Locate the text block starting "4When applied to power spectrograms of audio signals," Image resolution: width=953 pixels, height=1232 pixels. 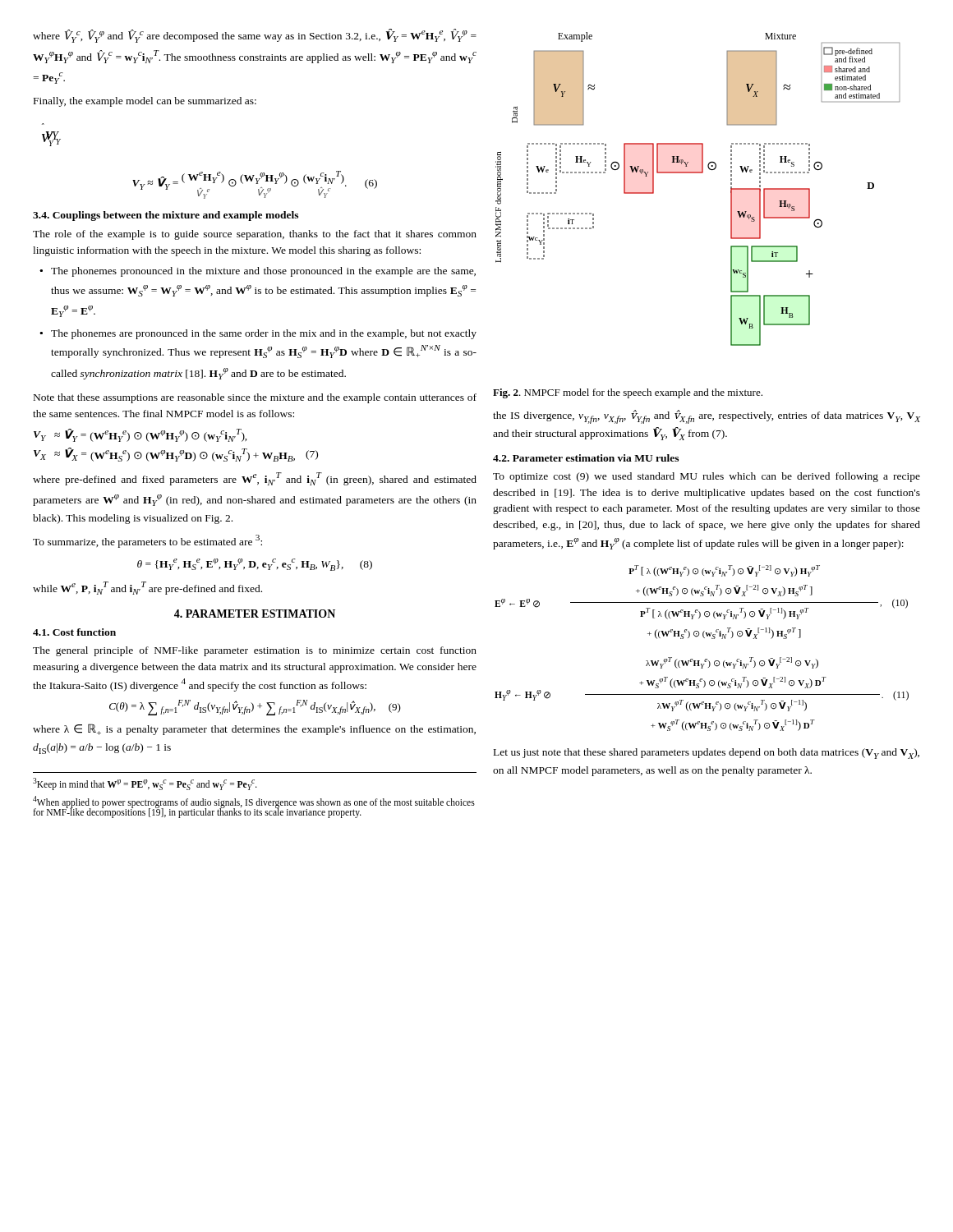point(254,806)
